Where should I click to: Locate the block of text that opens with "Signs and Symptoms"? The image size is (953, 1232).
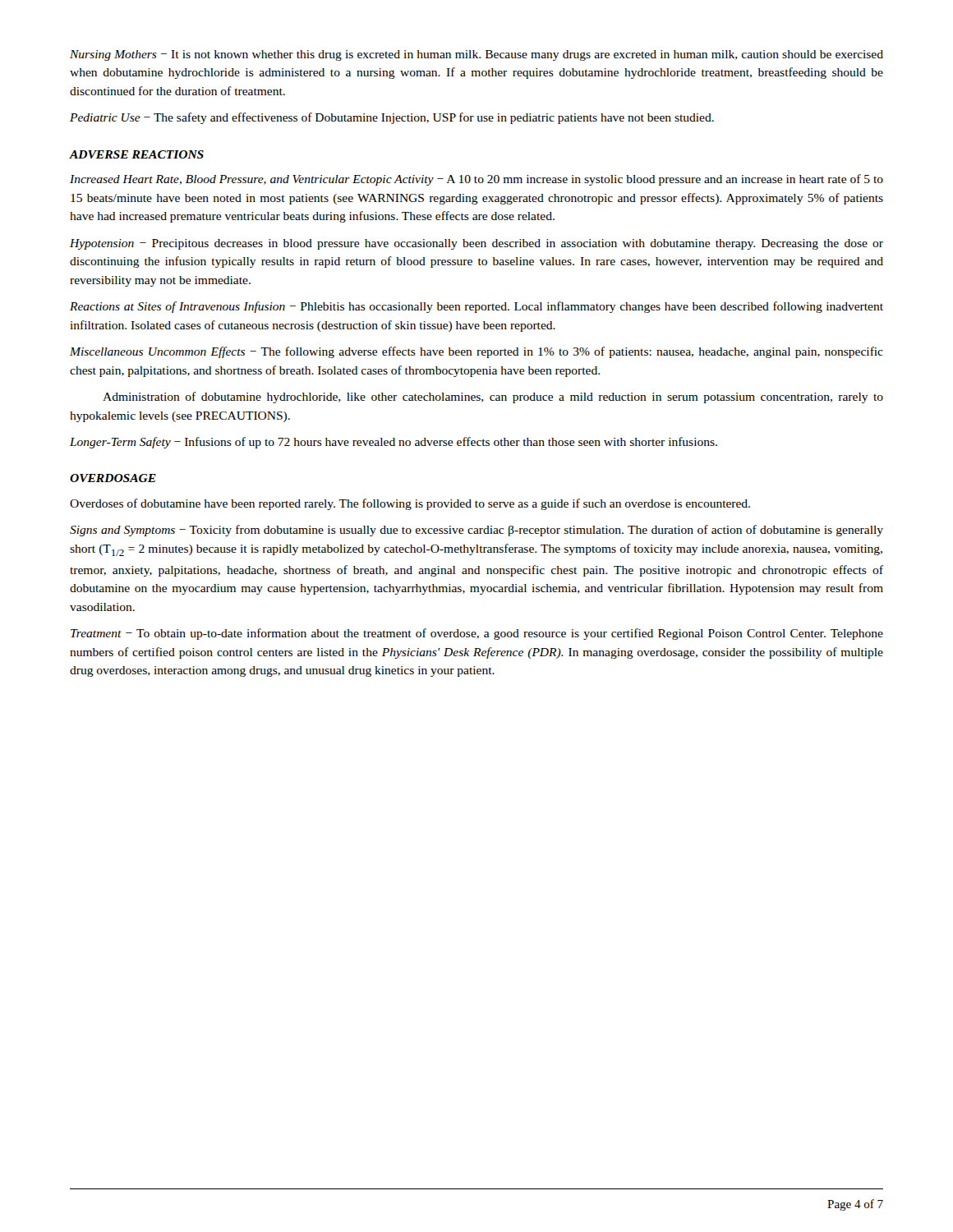(476, 569)
